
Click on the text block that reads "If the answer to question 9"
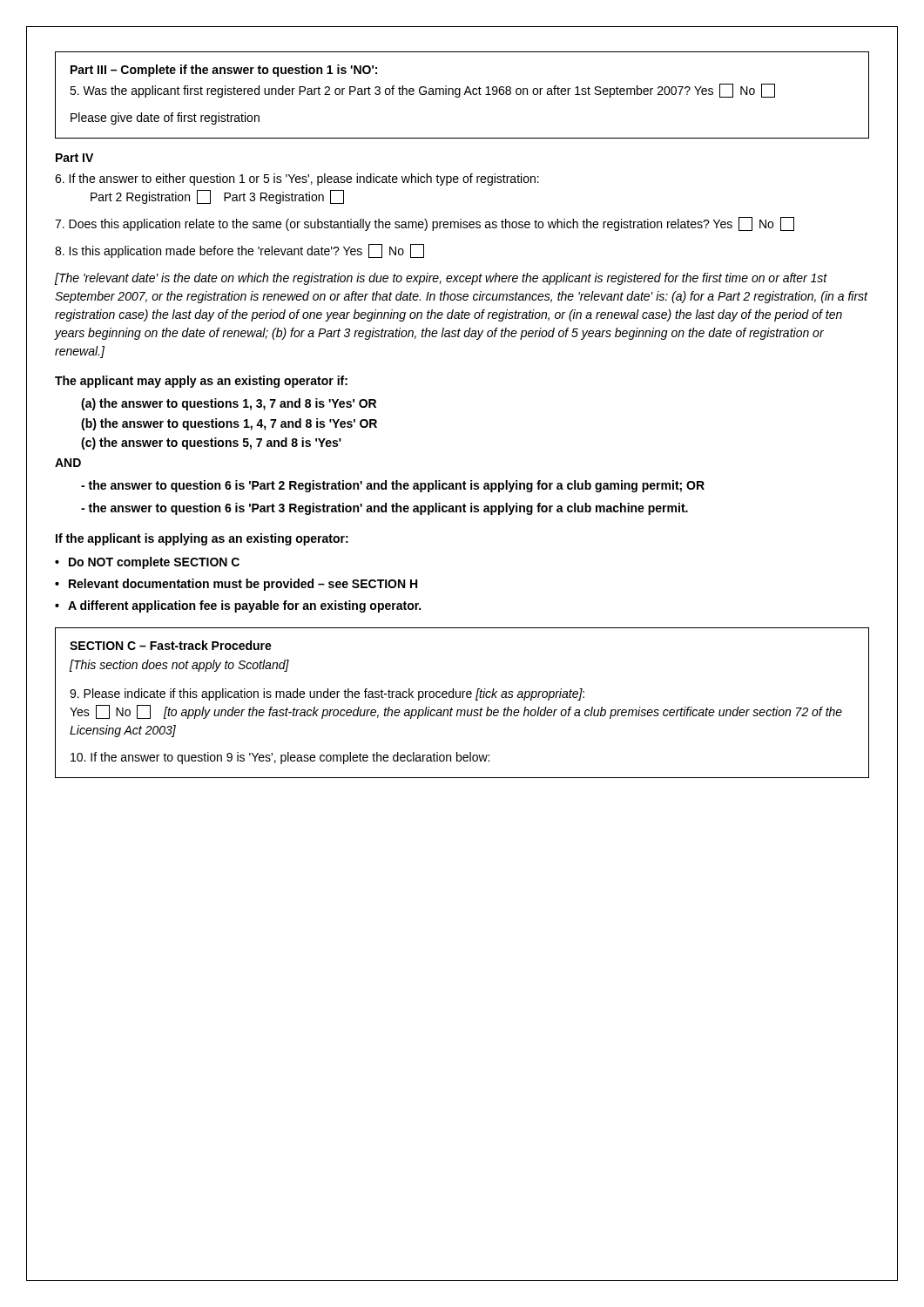coord(280,757)
